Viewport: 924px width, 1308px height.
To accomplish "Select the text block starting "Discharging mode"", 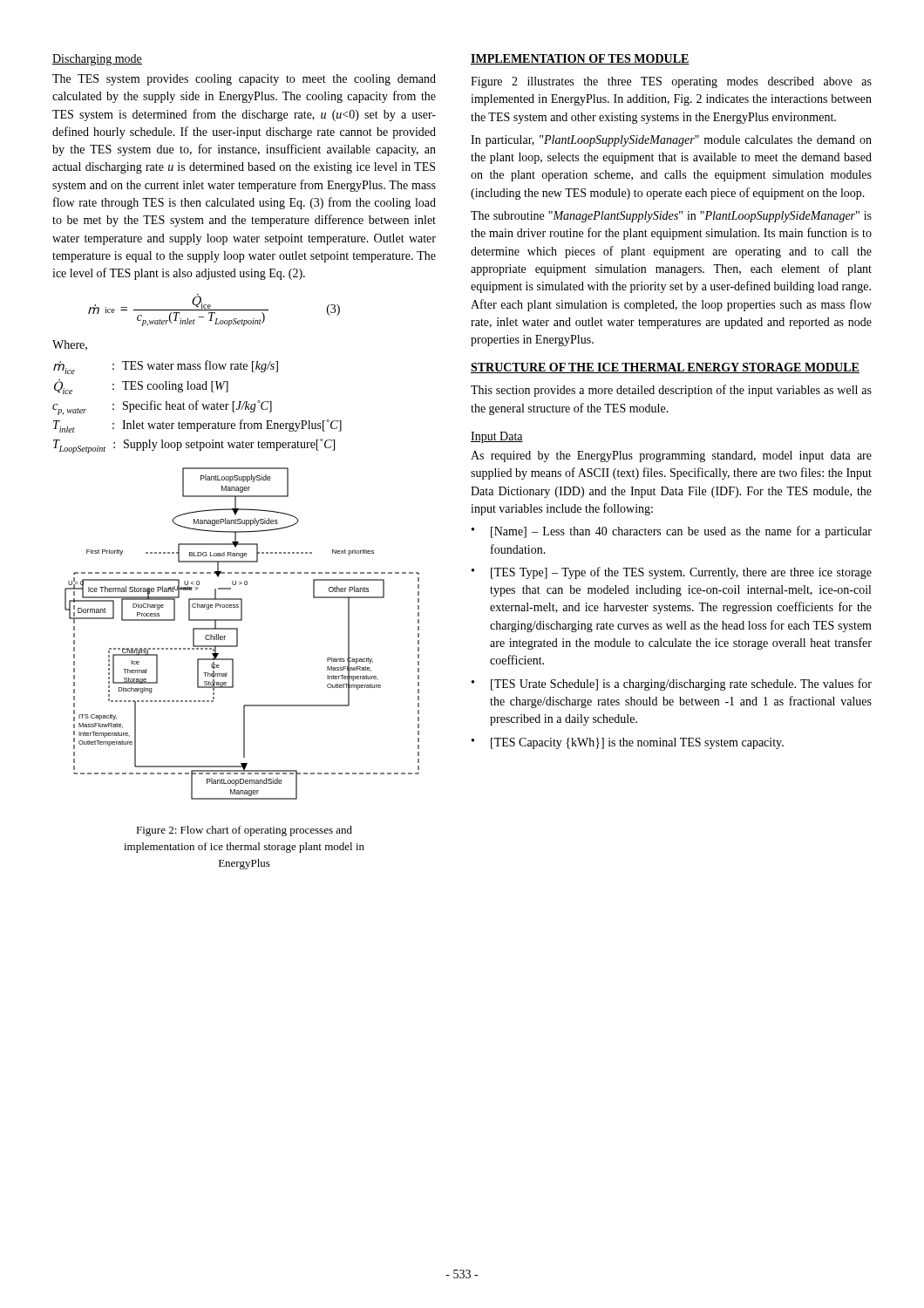I will click(x=97, y=59).
